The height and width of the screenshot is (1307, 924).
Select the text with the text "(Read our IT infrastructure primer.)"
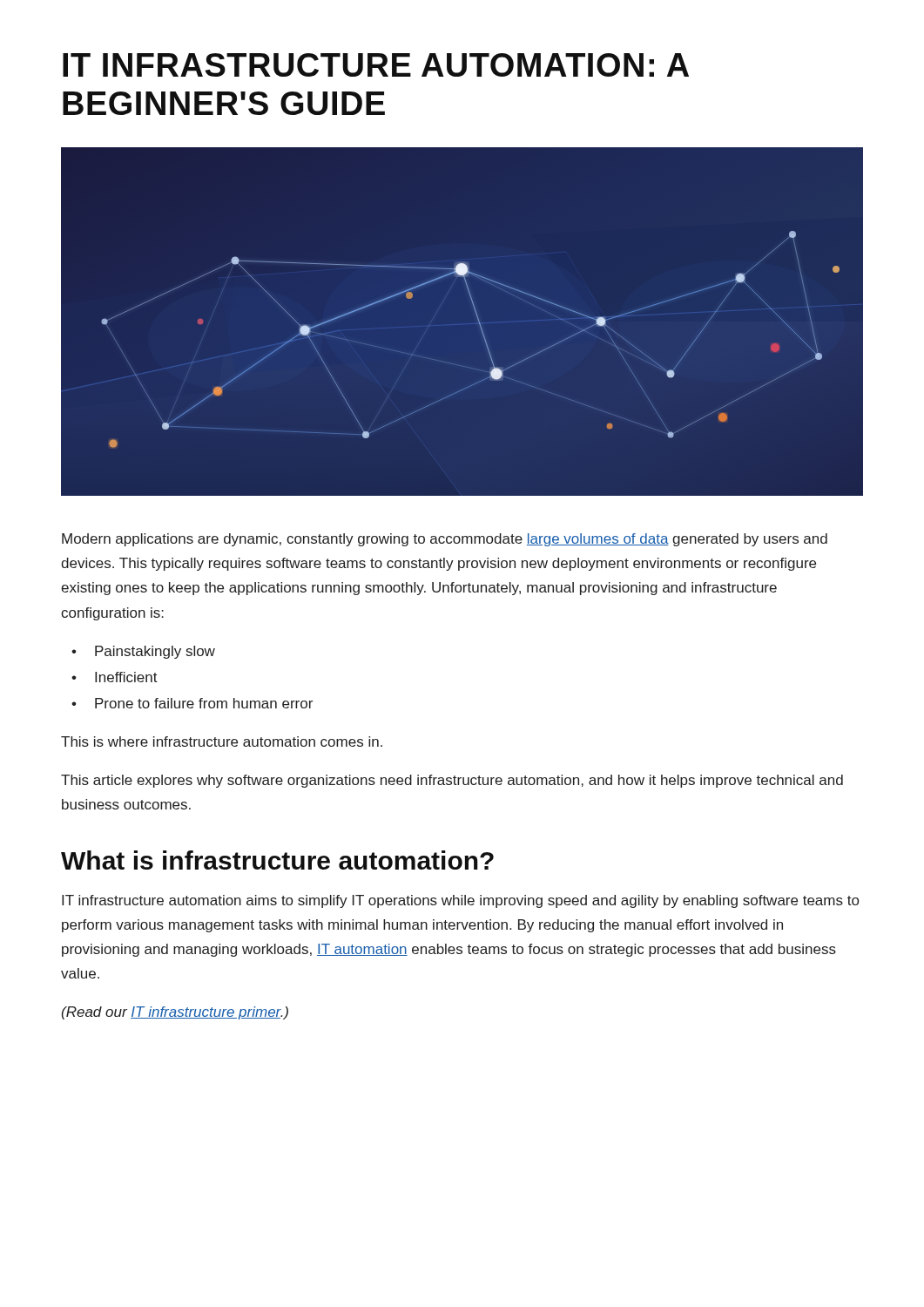coord(175,1012)
